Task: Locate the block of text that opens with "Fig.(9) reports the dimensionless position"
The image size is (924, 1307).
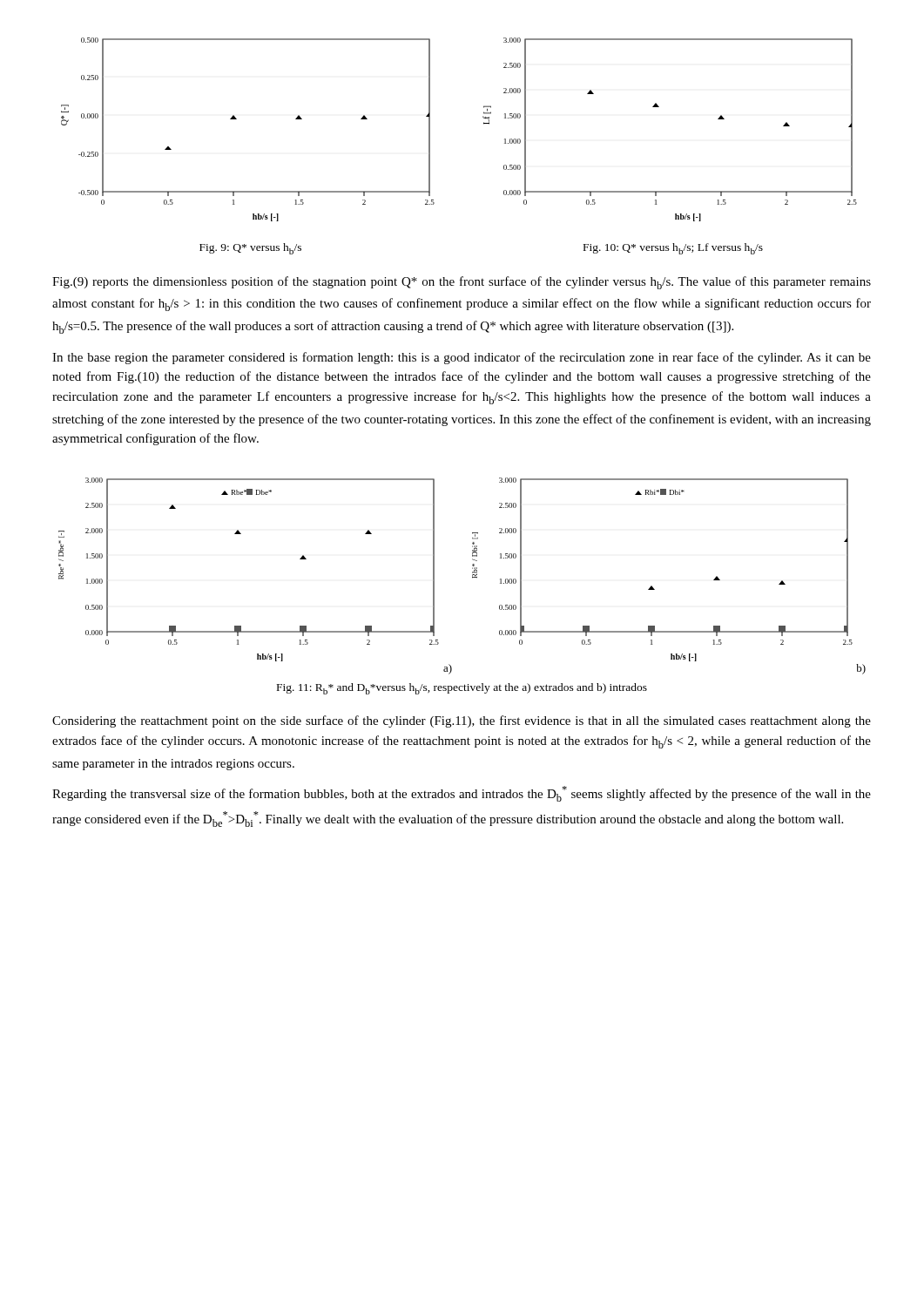Action: pyautogui.click(x=462, y=305)
